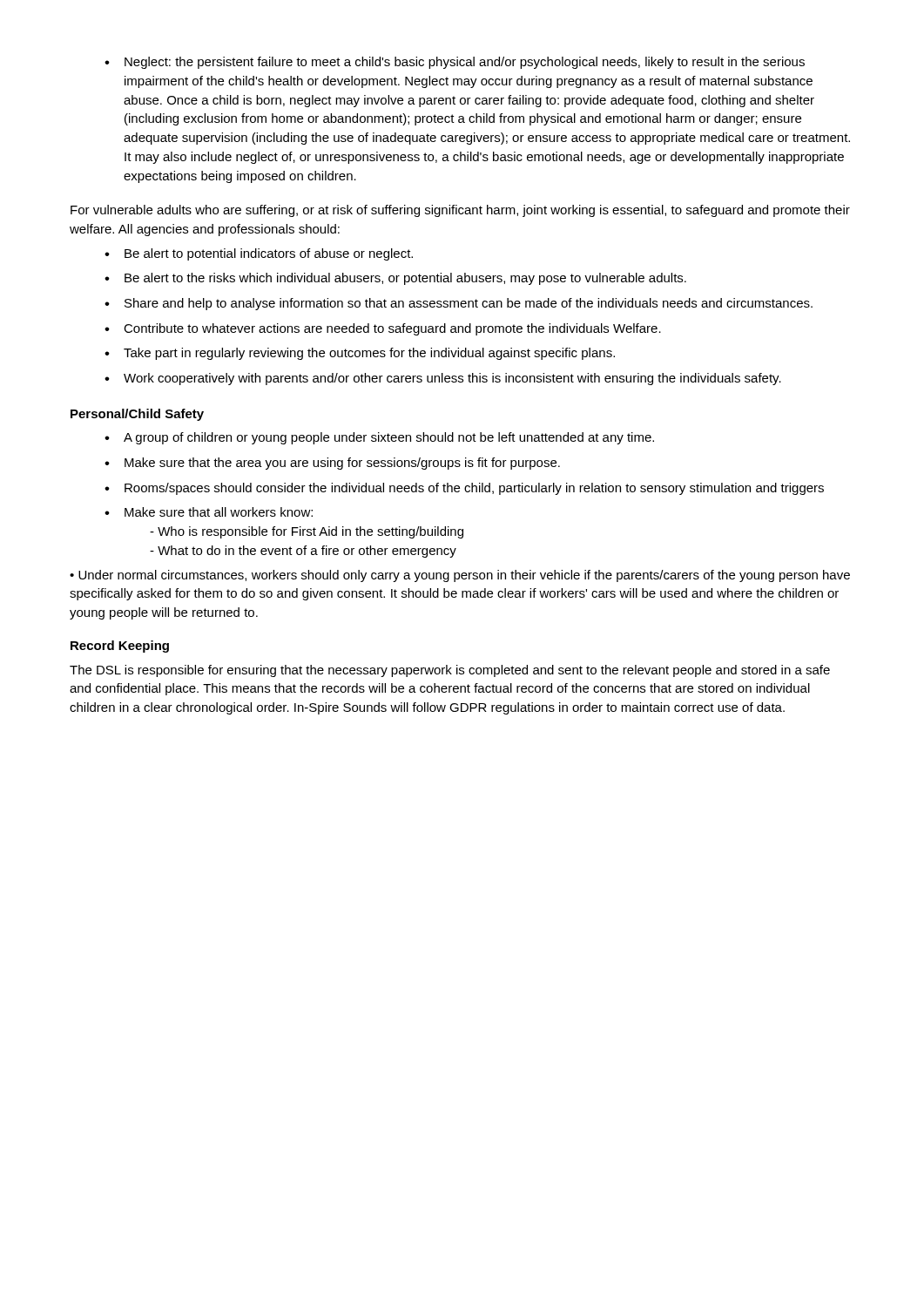
Task: Click the passage that begins "• Neglect: the persistent failure to"
Action: click(479, 119)
